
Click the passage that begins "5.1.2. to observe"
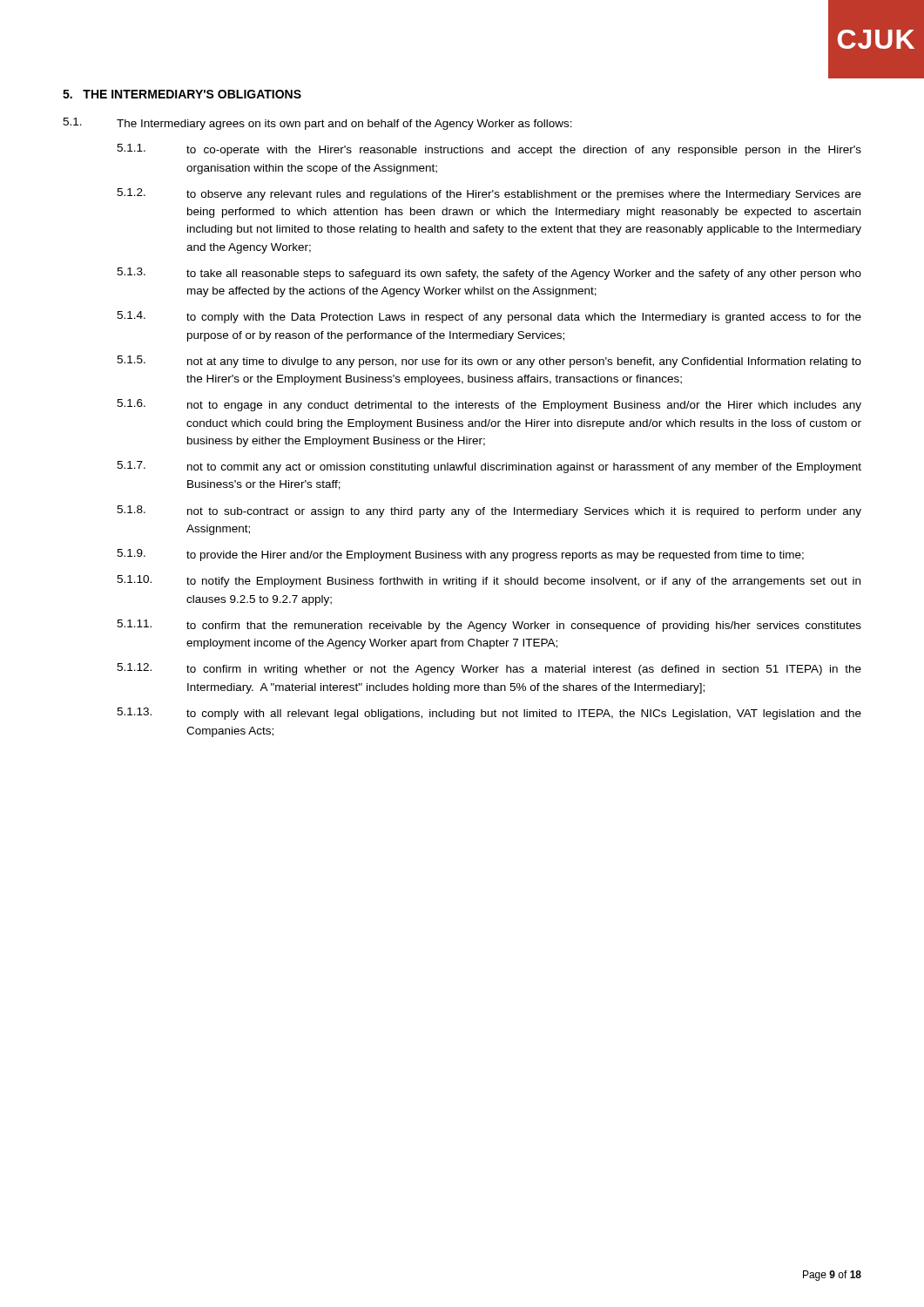(489, 221)
